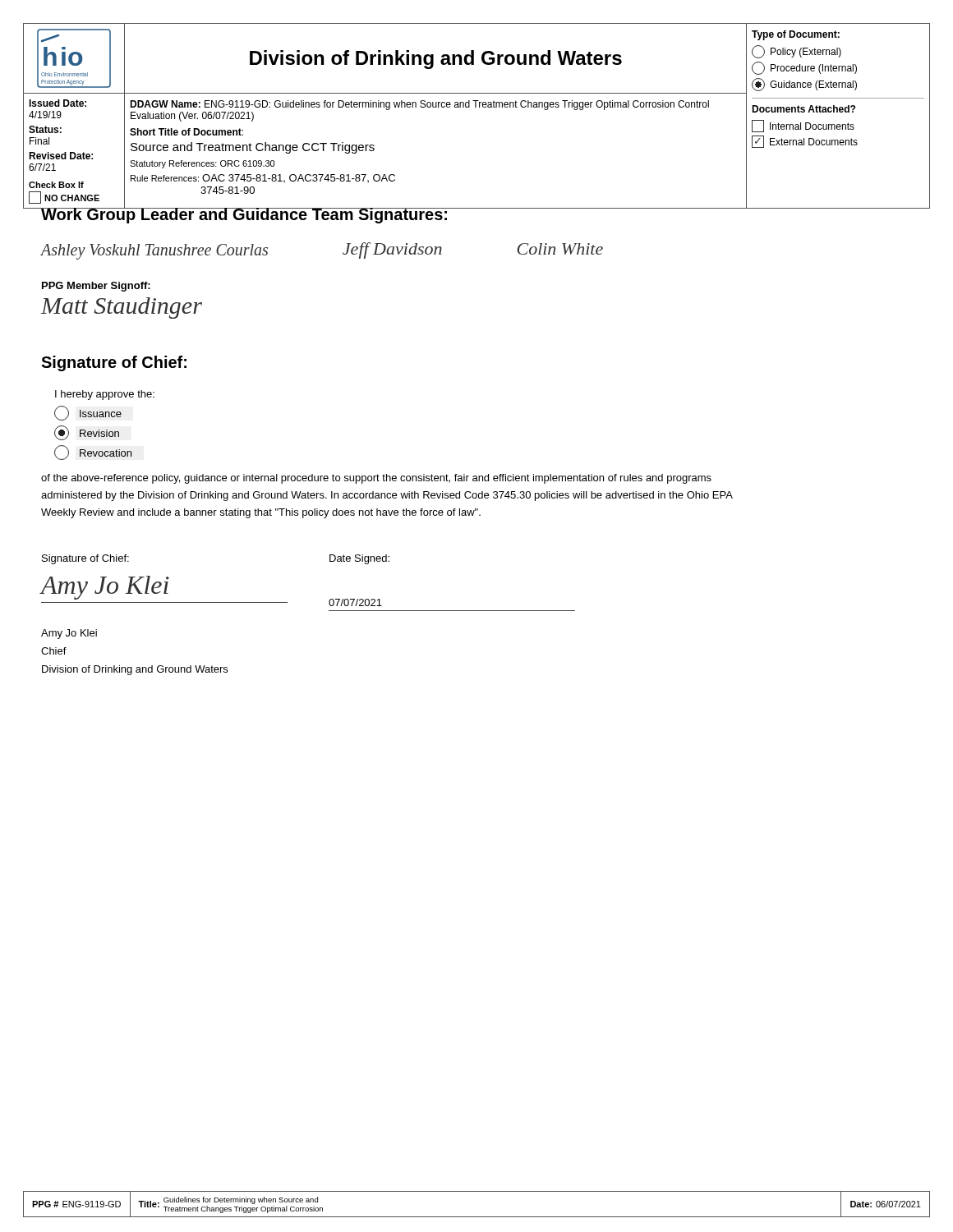Click the passage that begins "I hereby approve"
The width and height of the screenshot is (953, 1232).
click(x=105, y=394)
